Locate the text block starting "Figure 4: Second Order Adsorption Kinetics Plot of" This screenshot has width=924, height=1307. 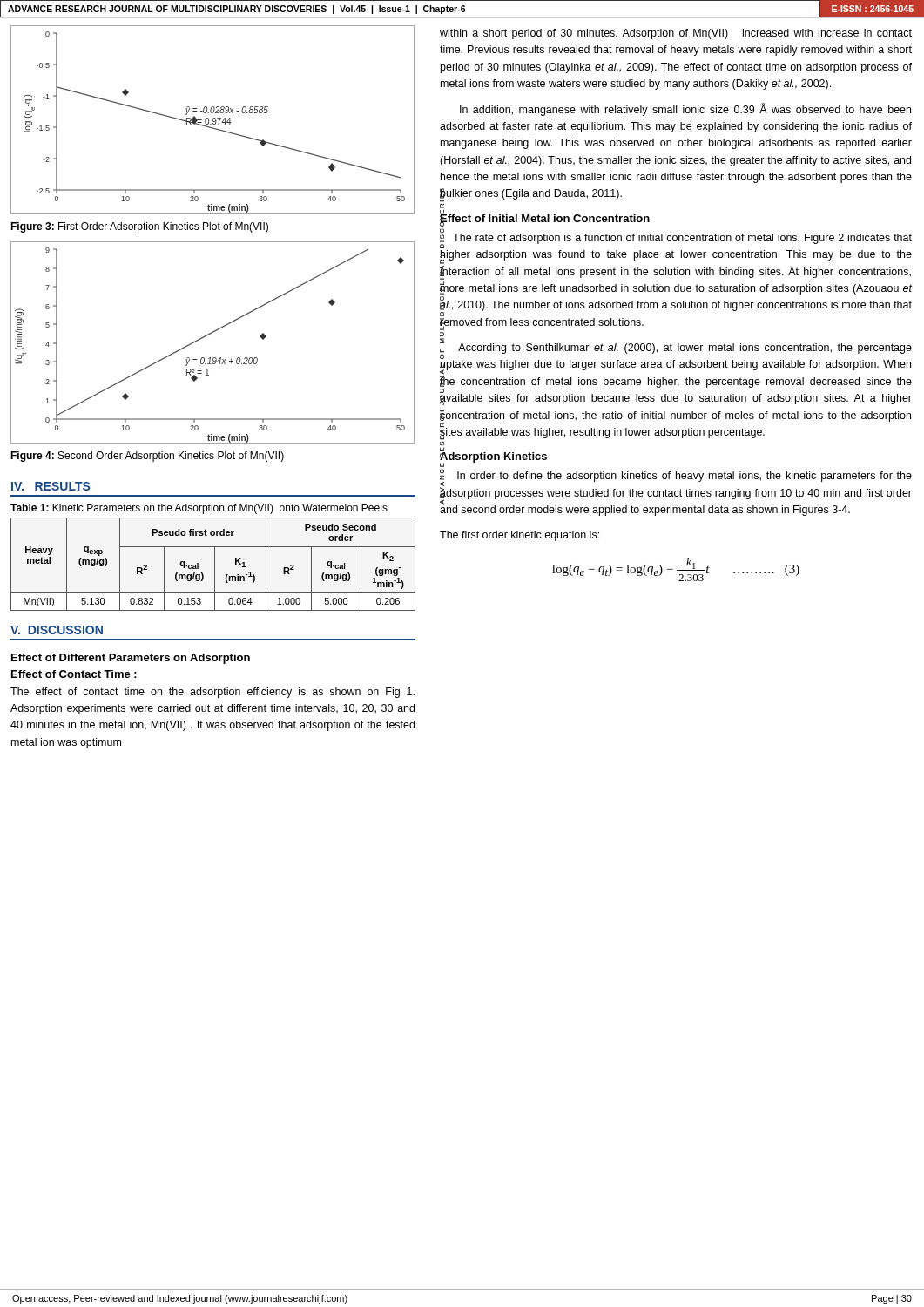coord(147,456)
